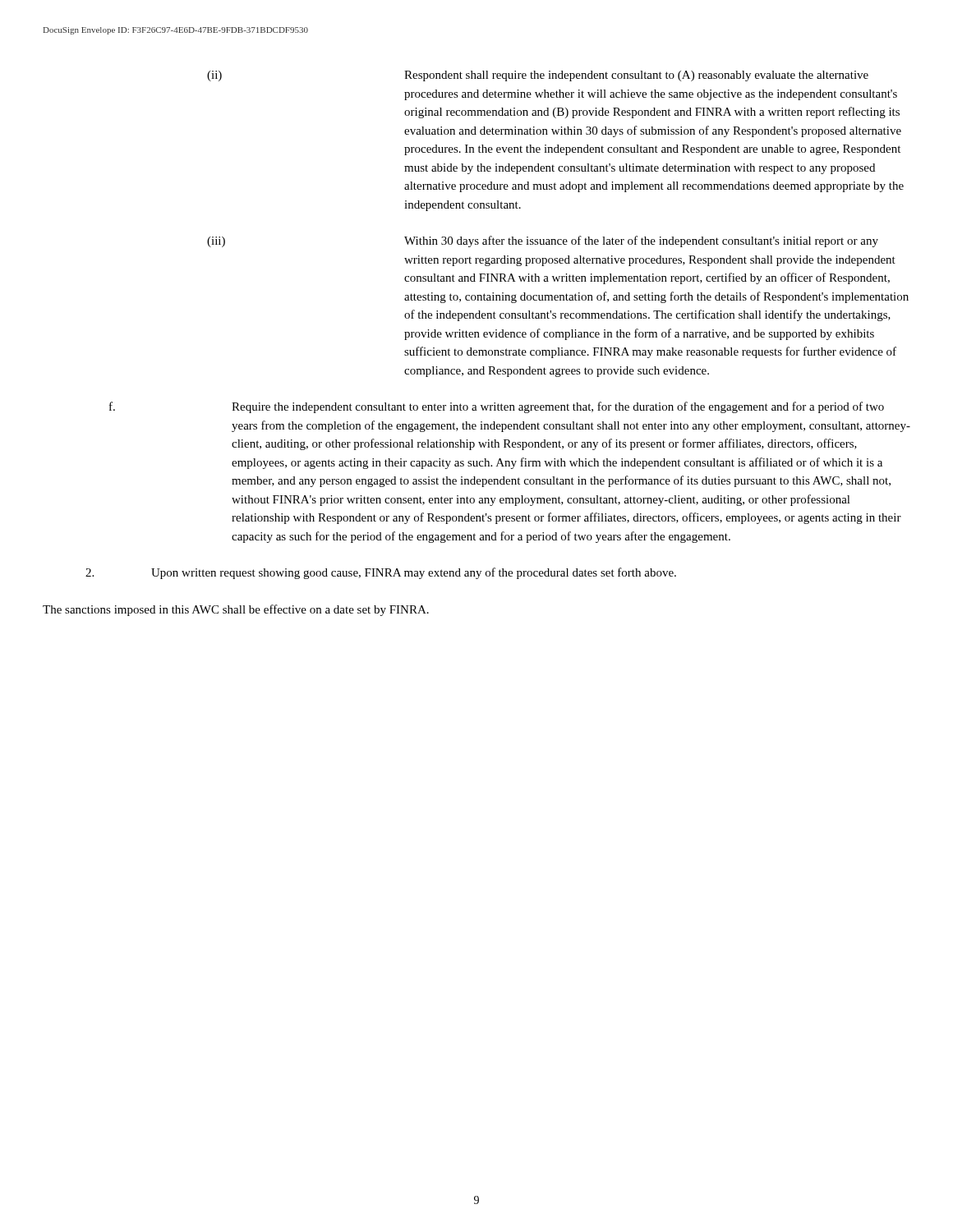
Task: Locate the block of text that opens with "f. Require the independent consultant"
Action: (476, 471)
